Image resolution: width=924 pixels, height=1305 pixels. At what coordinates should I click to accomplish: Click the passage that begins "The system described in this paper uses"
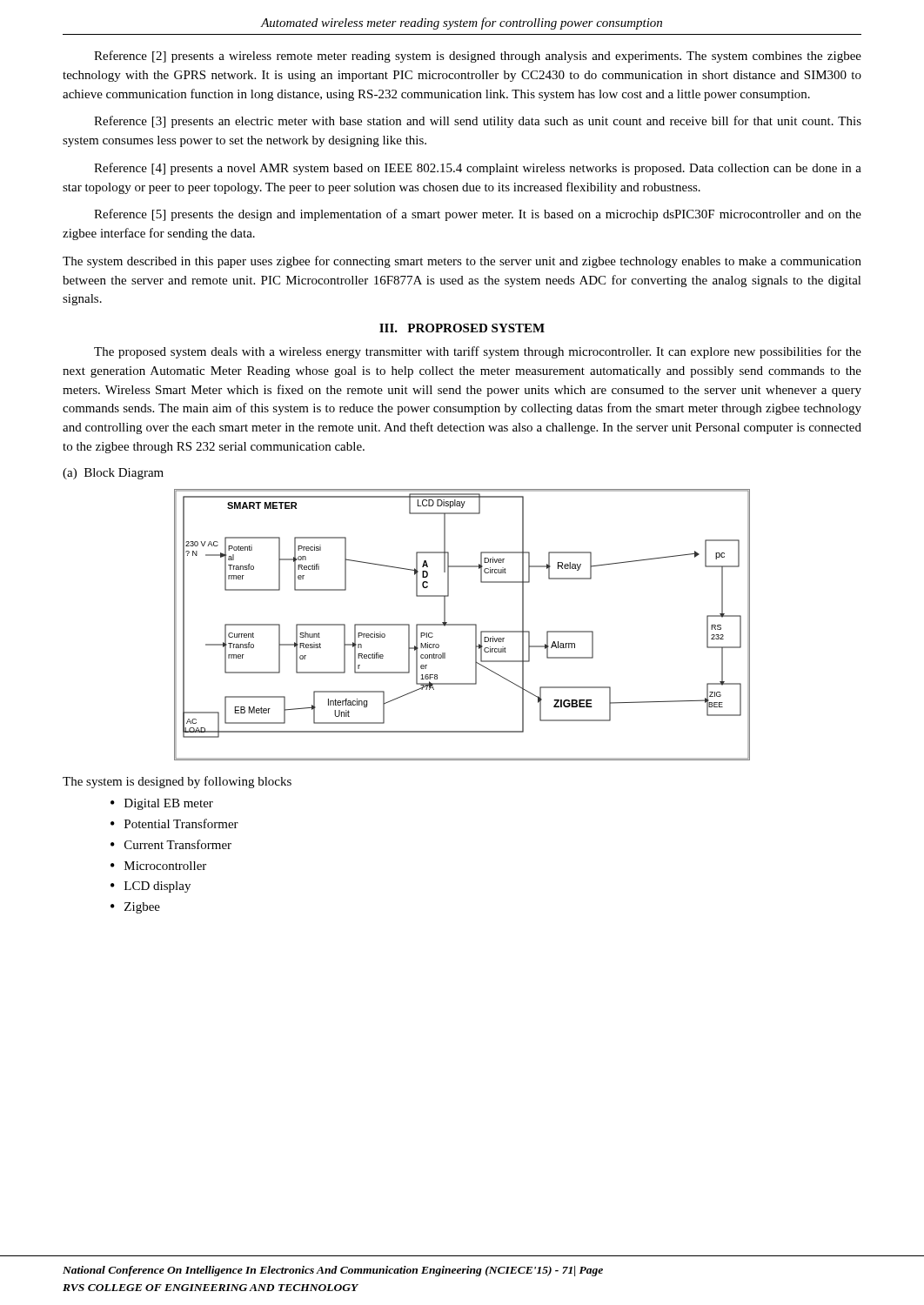462,281
